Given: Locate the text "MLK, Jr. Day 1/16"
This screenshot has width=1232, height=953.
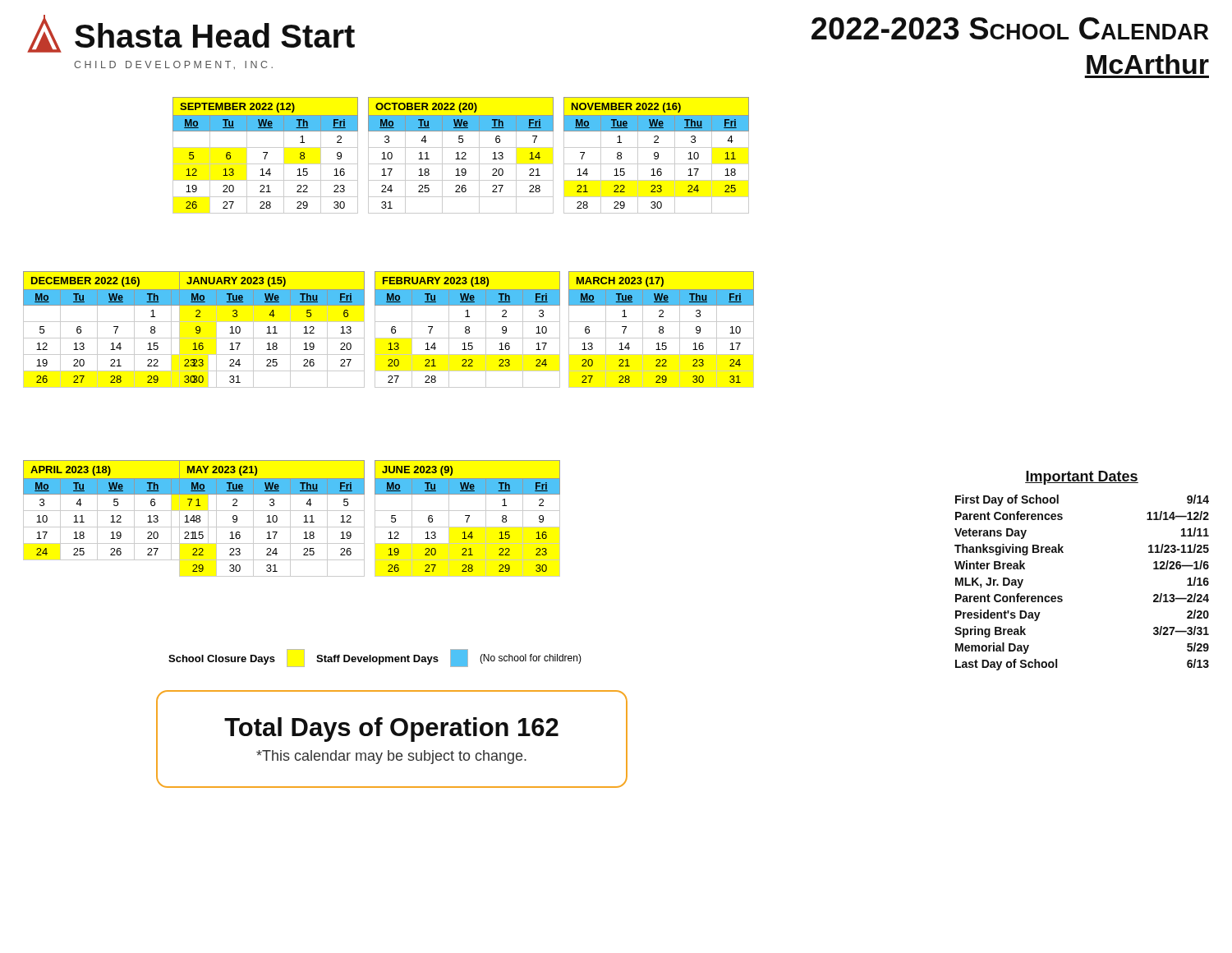Looking at the screenshot, I should (x=988, y=584).
